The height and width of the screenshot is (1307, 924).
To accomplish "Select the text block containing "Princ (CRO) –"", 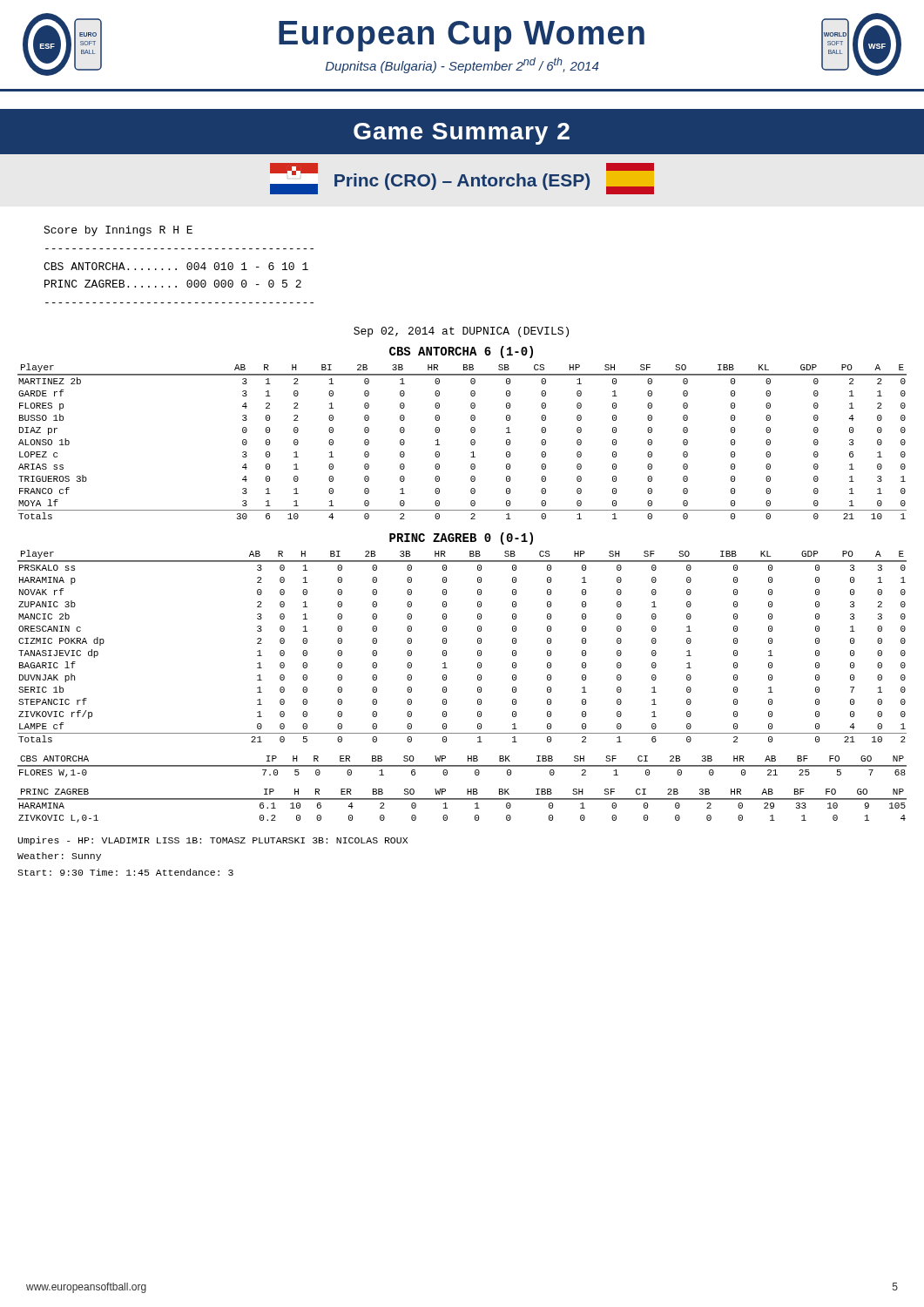I will [x=462, y=180].
